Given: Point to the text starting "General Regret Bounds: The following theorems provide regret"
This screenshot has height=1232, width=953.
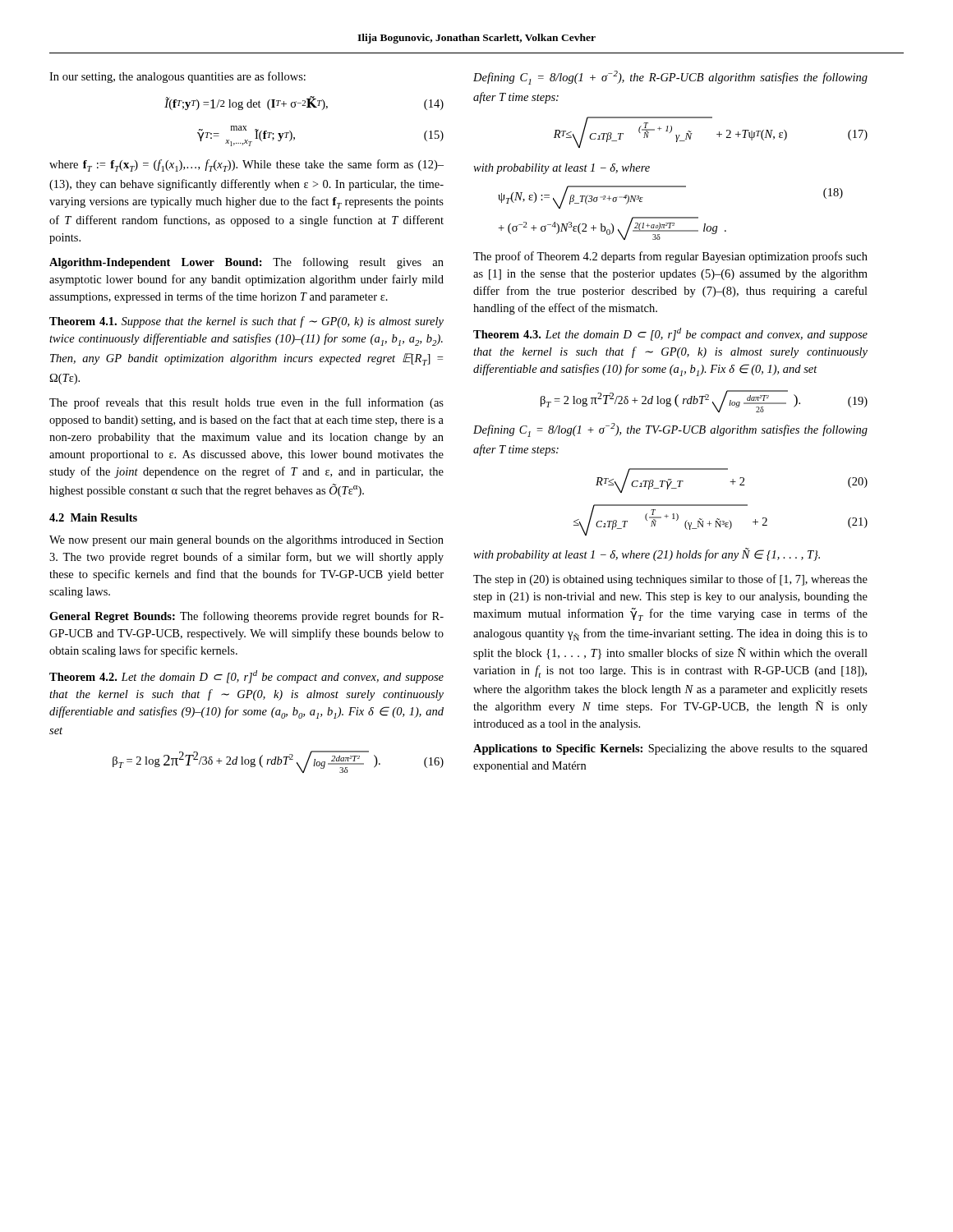Looking at the screenshot, I should click(246, 633).
